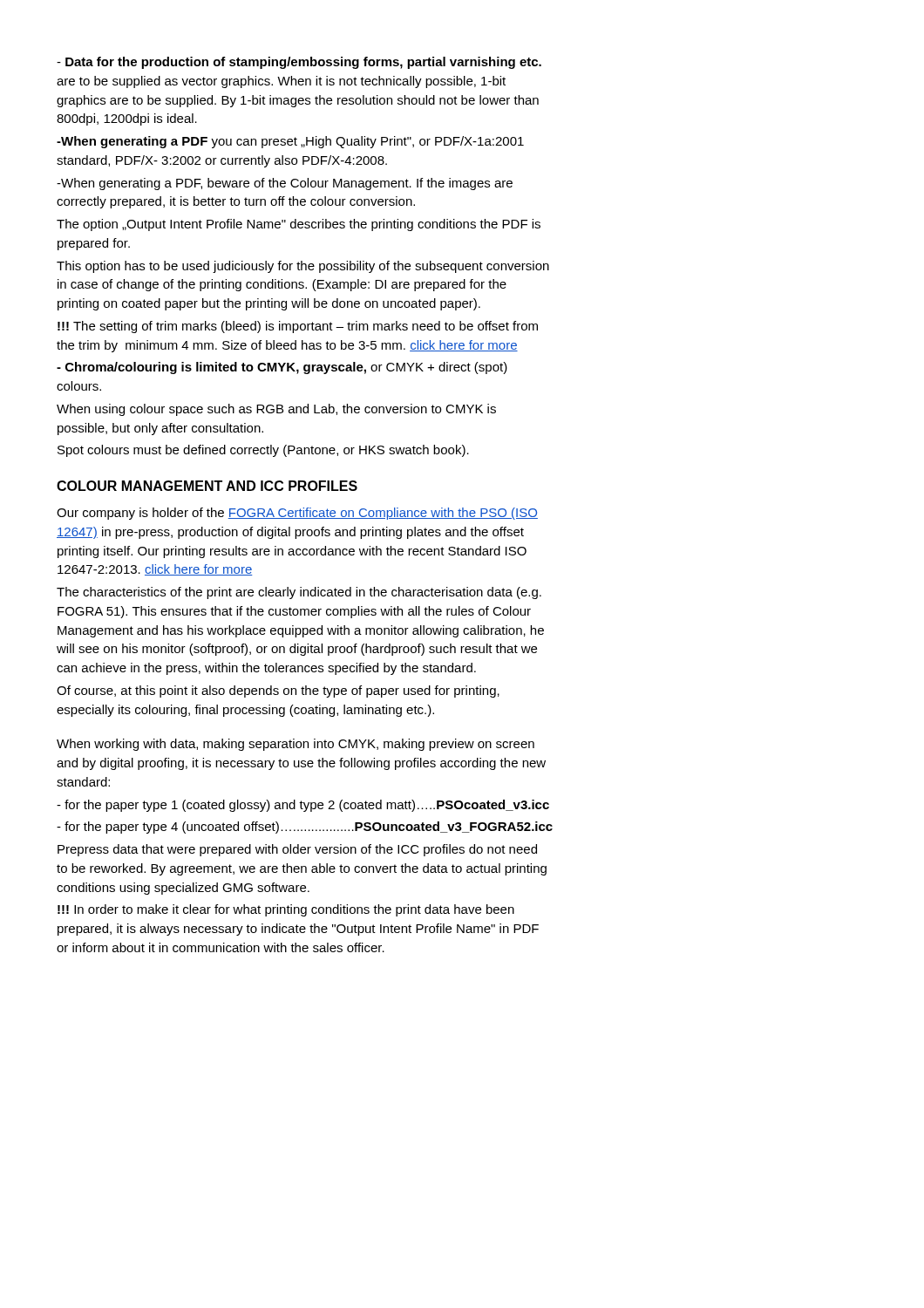The image size is (924, 1308).
Task: Find the text block with the text "Data for the production of stamping/embossing forms, partial"
Action: pos(462,256)
